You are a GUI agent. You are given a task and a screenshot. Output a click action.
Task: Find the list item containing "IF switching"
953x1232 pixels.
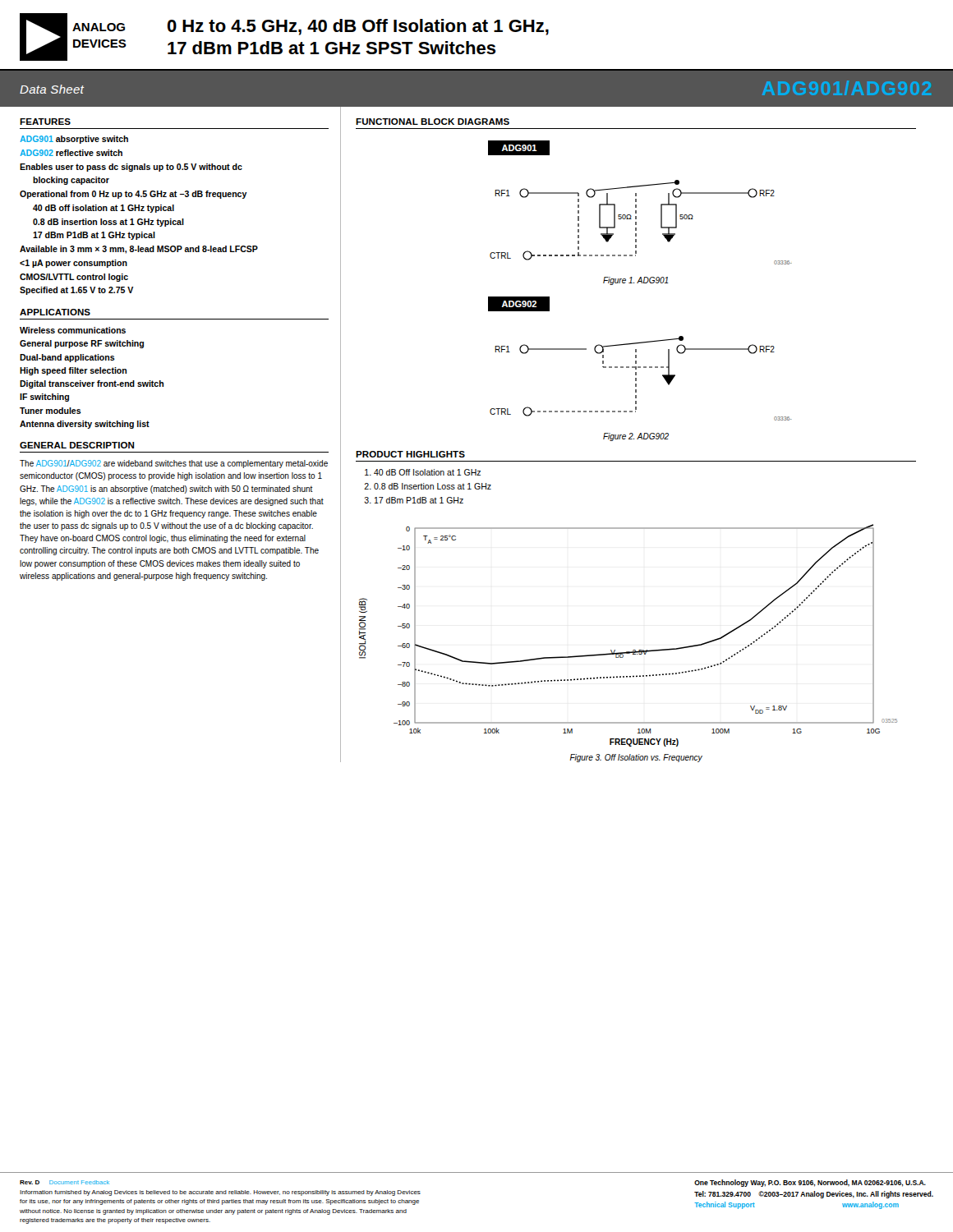pyautogui.click(x=45, y=397)
